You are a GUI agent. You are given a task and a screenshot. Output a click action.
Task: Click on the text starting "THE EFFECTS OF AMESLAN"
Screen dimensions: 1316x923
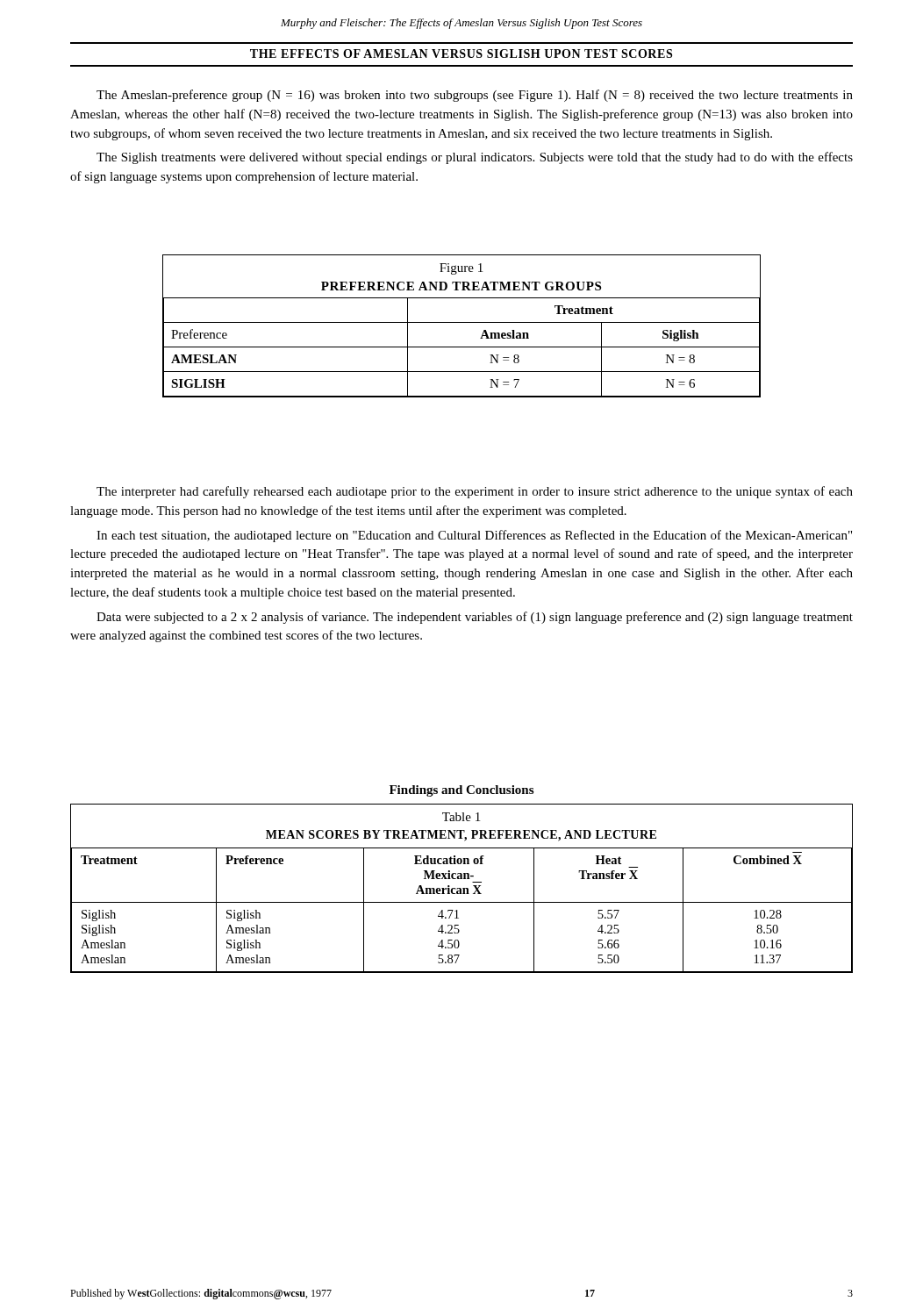[462, 54]
